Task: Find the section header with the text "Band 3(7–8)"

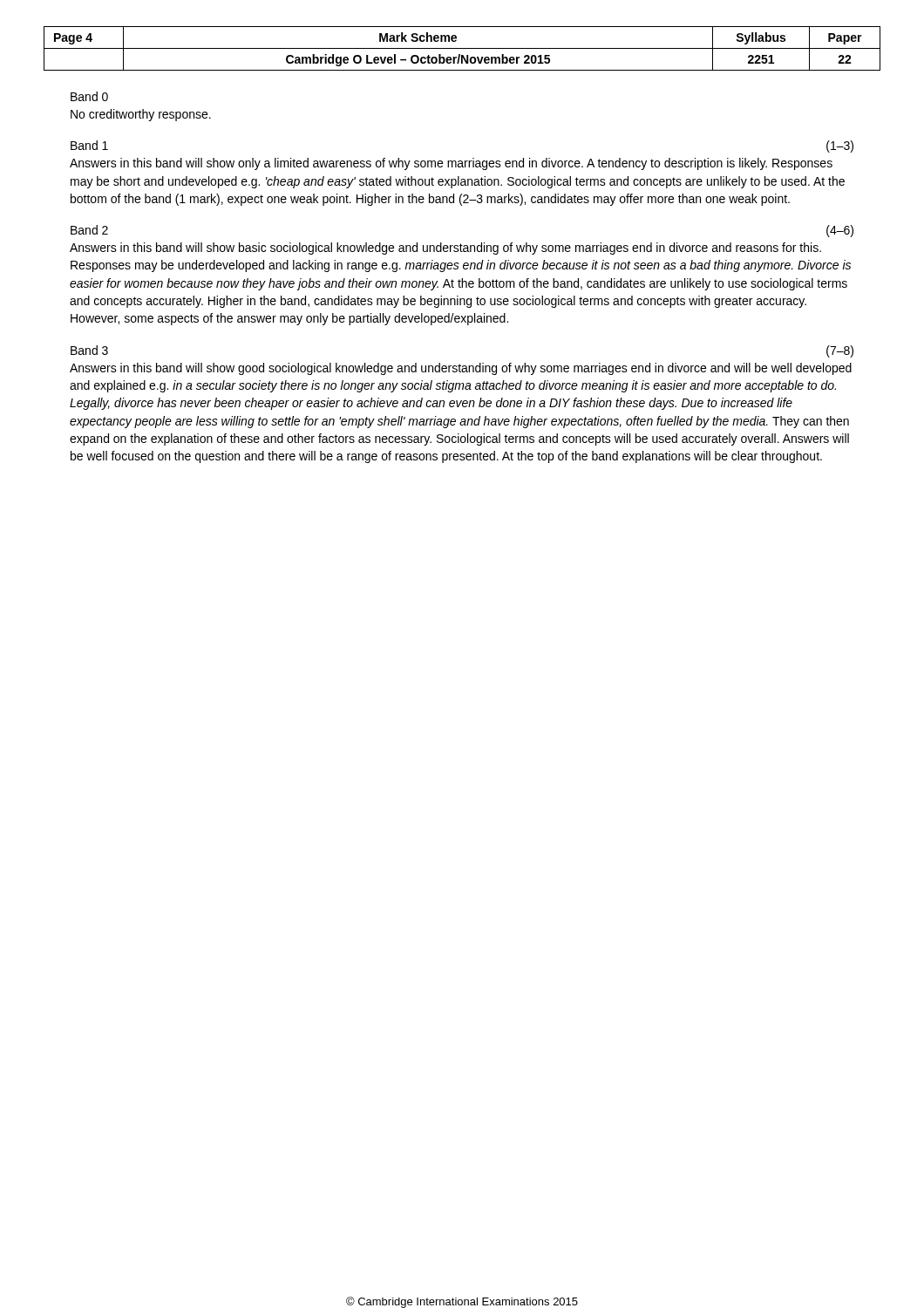Action: [x=87, y=351]
